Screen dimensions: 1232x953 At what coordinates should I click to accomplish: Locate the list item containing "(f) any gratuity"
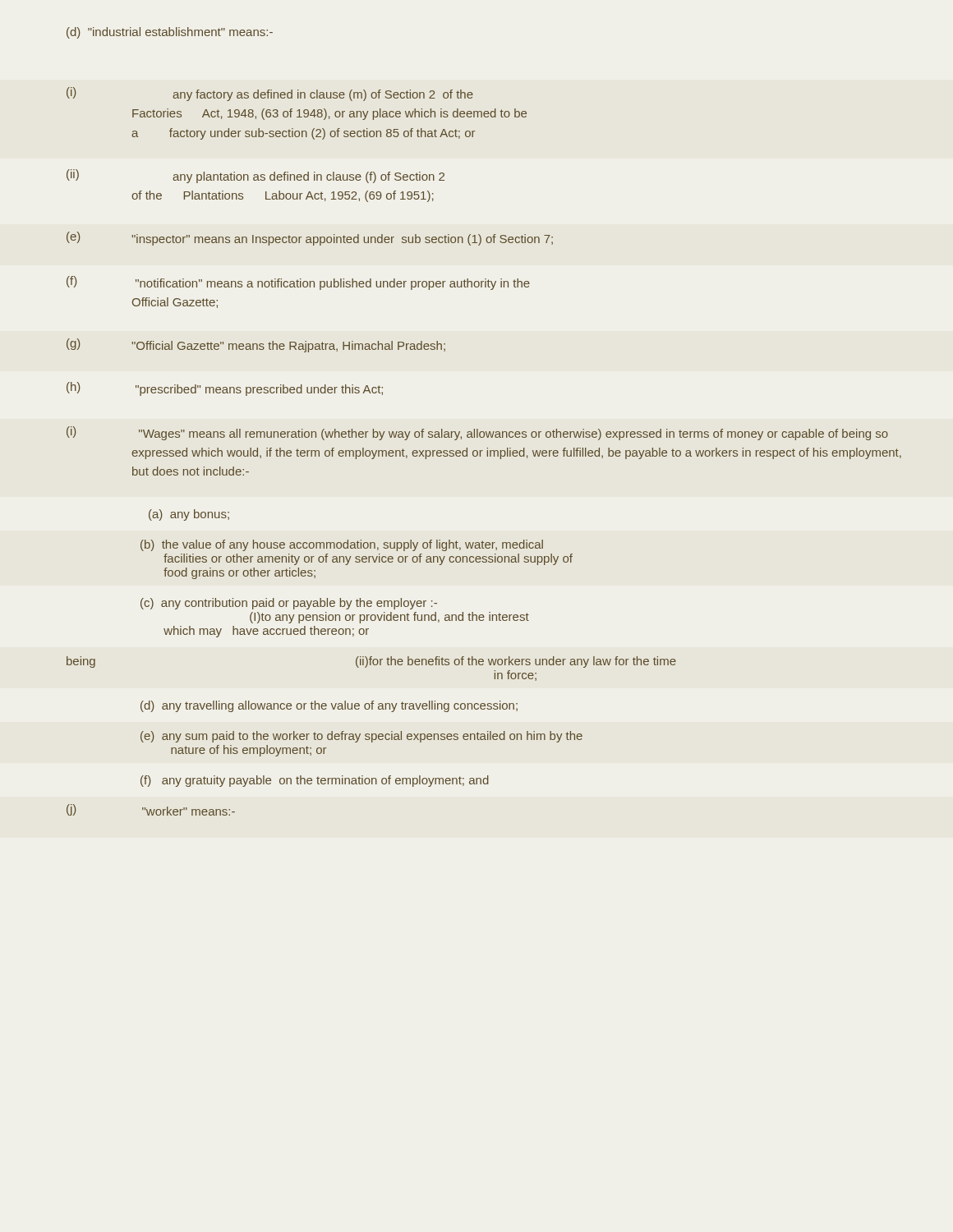point(314,780)
